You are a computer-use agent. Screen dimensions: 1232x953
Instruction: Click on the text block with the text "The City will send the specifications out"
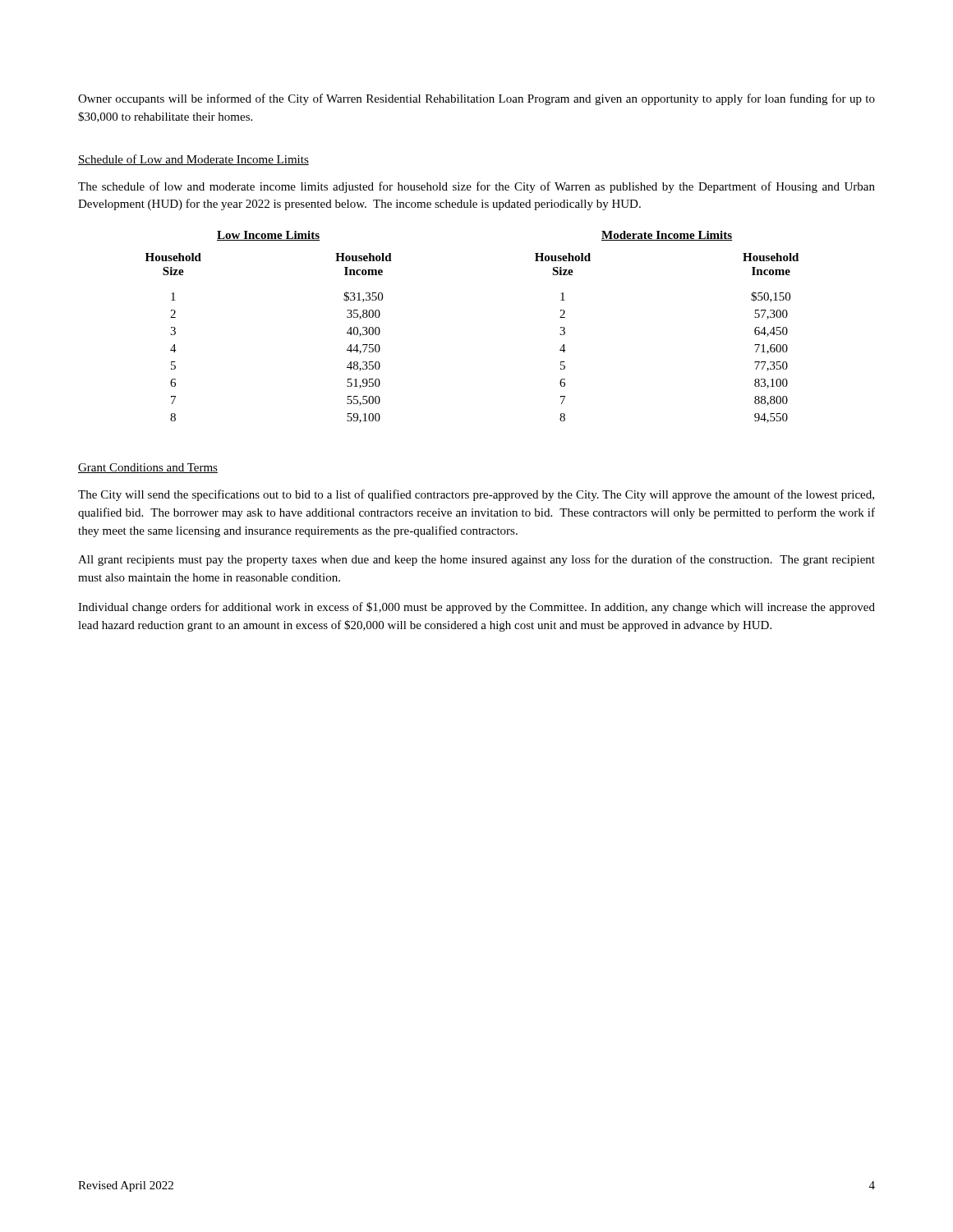(476, 512)
